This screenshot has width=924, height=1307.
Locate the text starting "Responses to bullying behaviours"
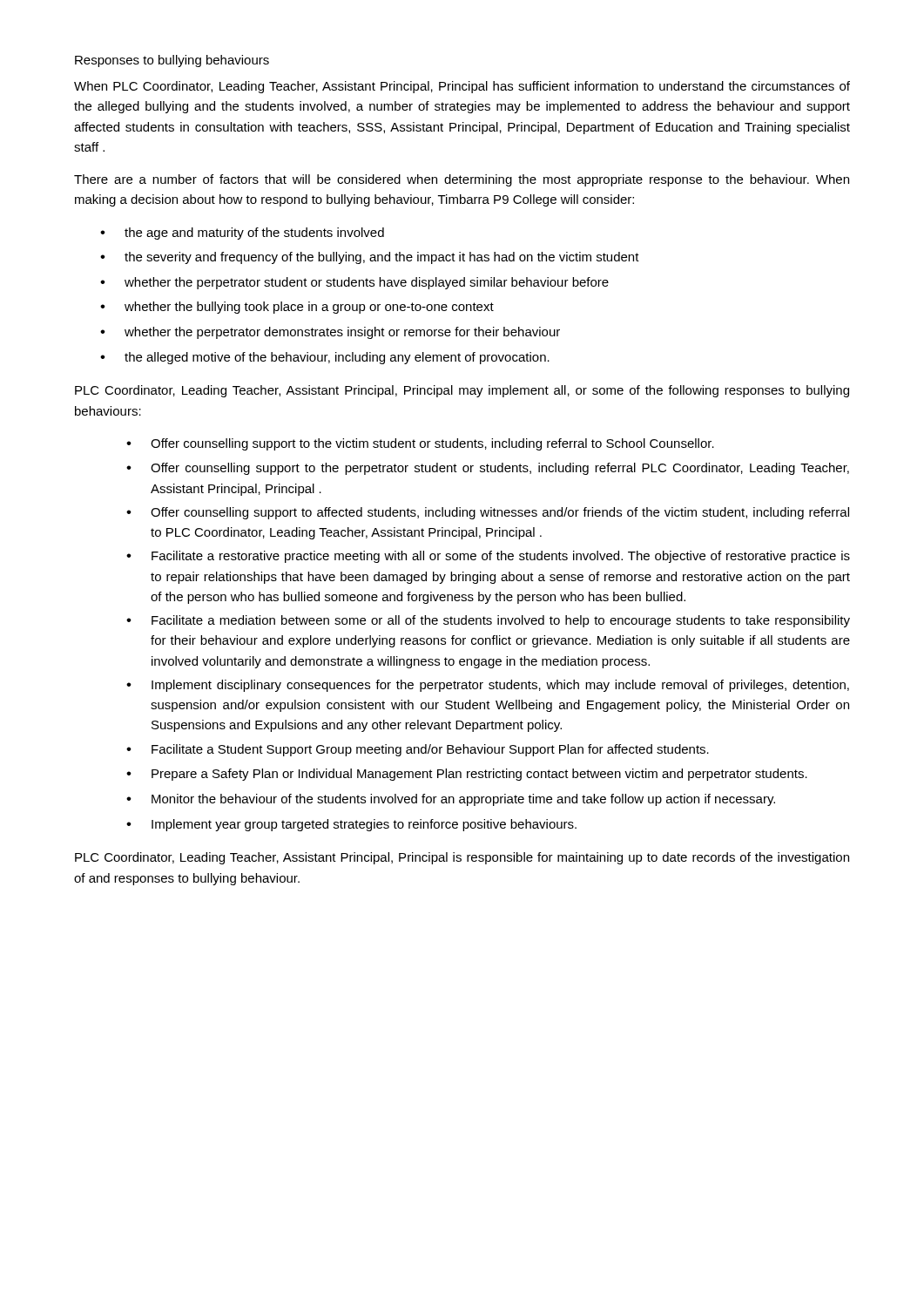[172, 60]
